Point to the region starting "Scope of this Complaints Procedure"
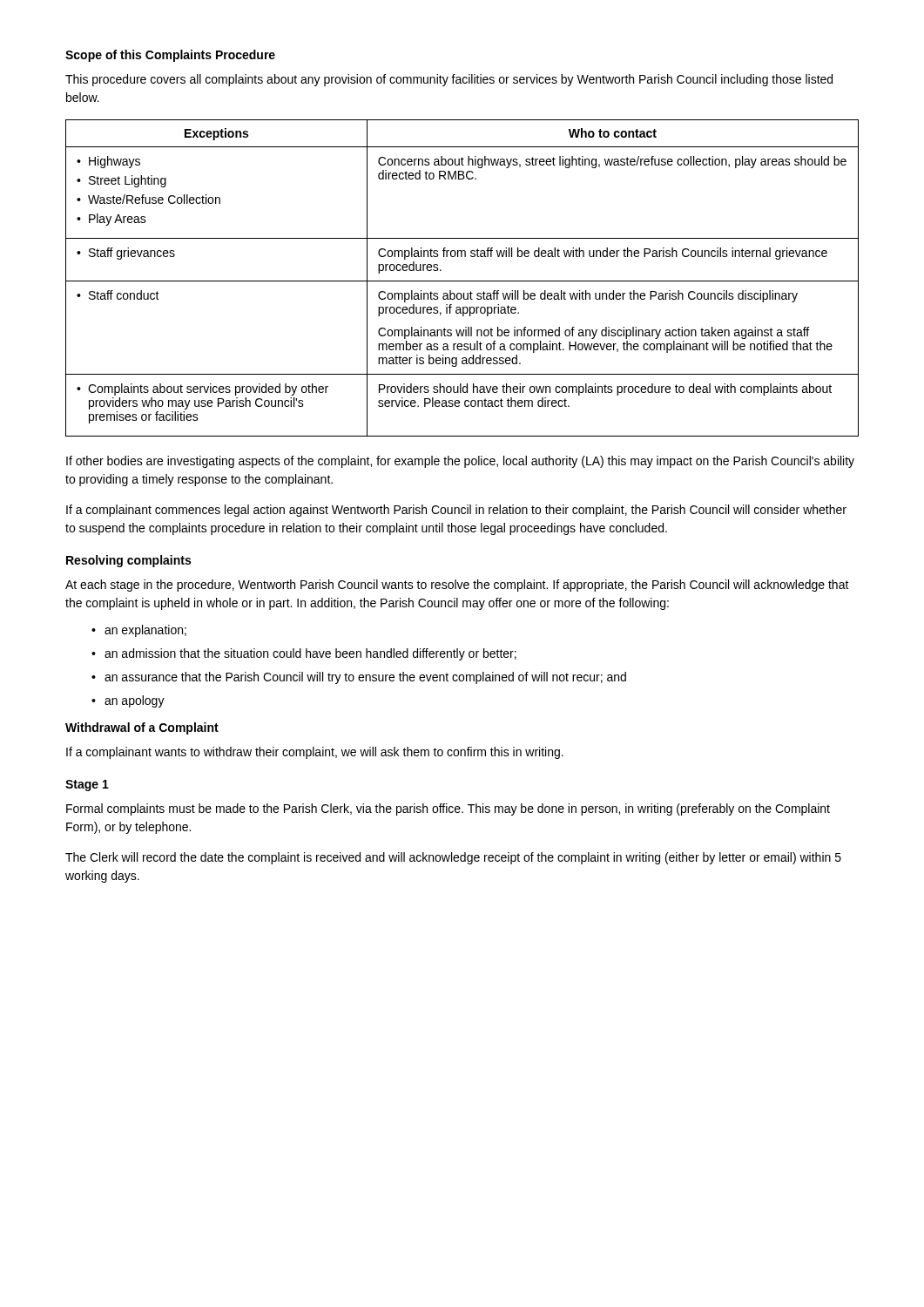Image resolution: width=924 pixels, height=1307 pixels. (x=170, y=55)
